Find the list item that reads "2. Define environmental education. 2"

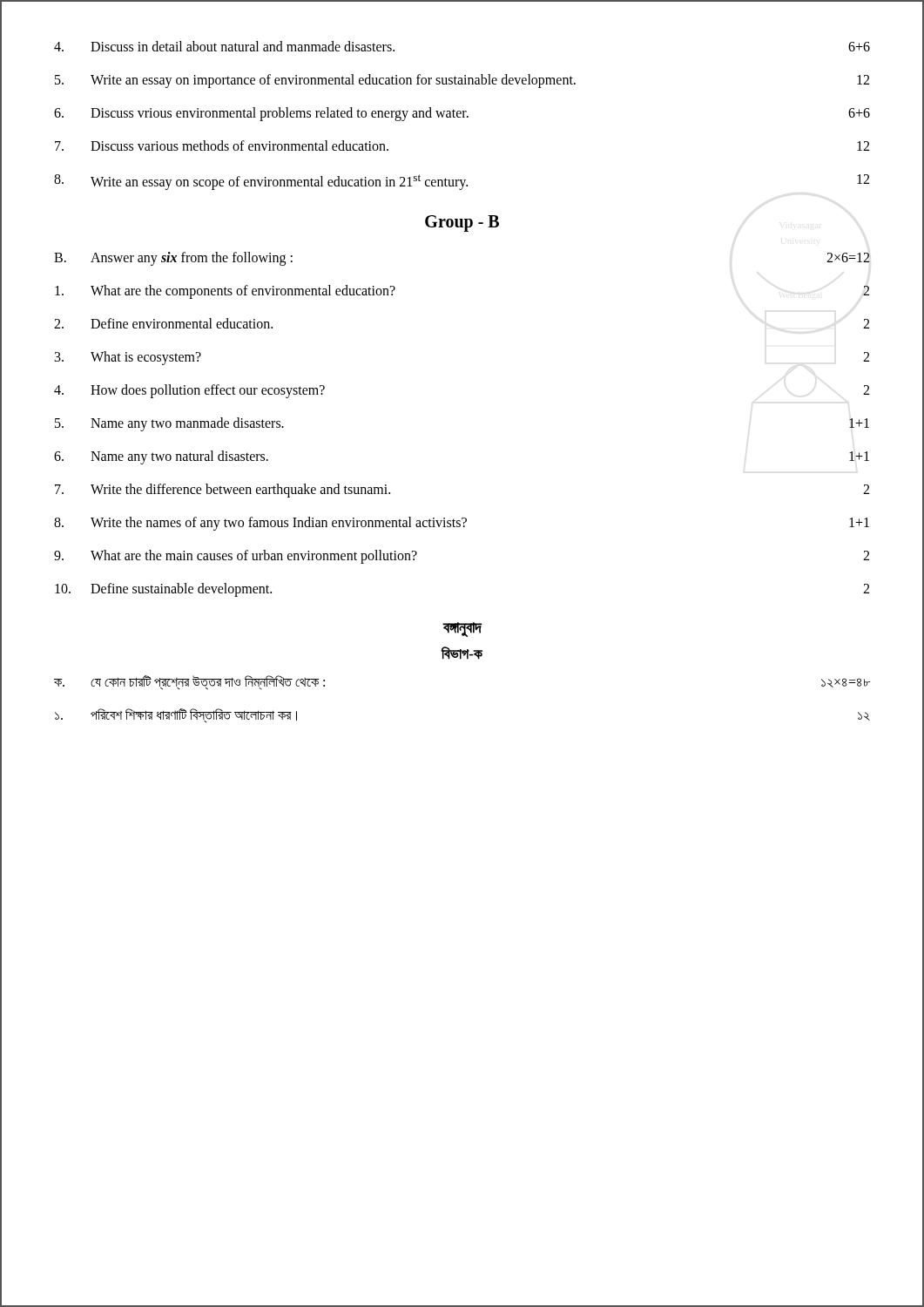[x=172, y=323]
